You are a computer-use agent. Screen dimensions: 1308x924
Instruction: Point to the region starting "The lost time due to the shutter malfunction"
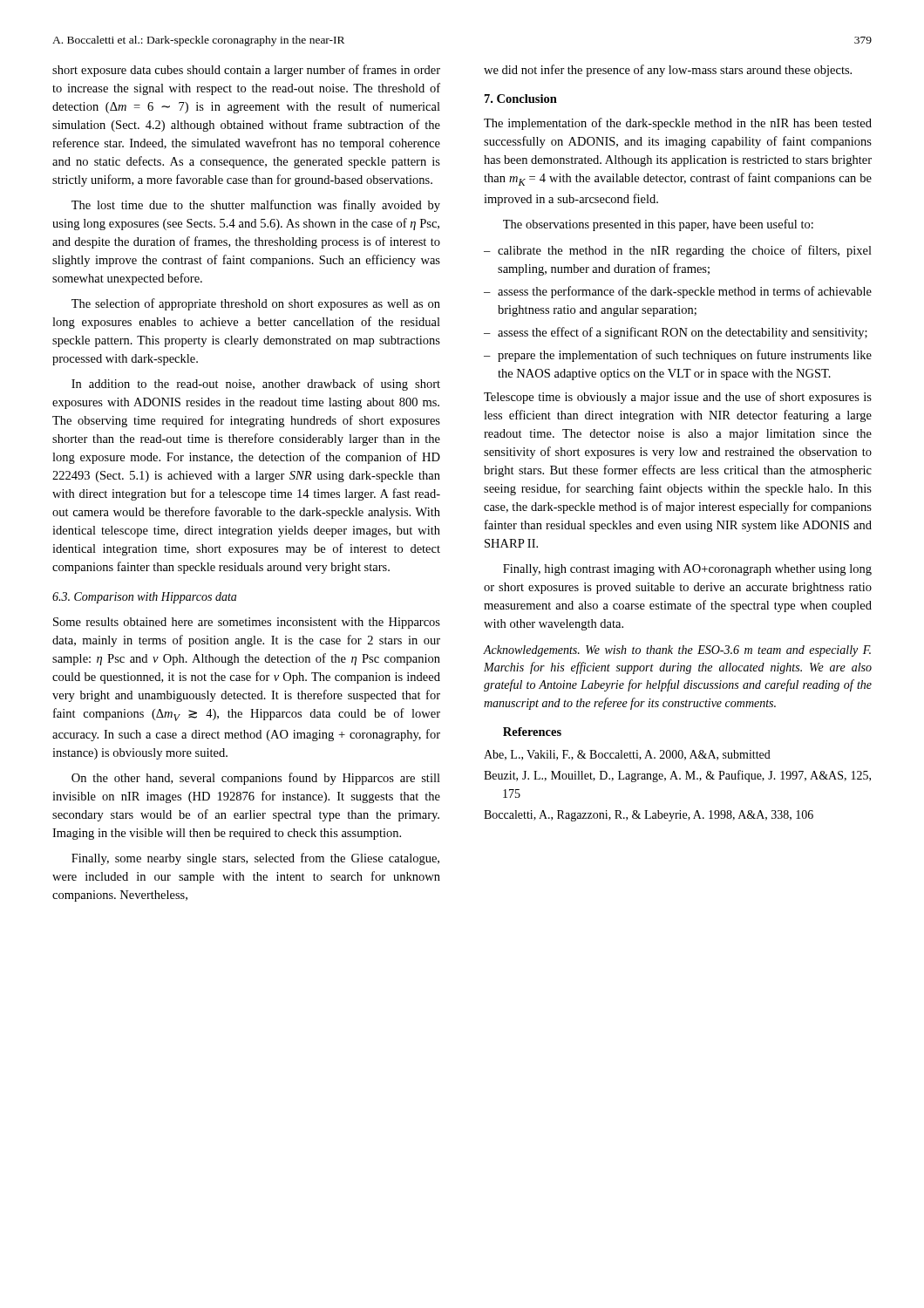[x=246, y=242]
